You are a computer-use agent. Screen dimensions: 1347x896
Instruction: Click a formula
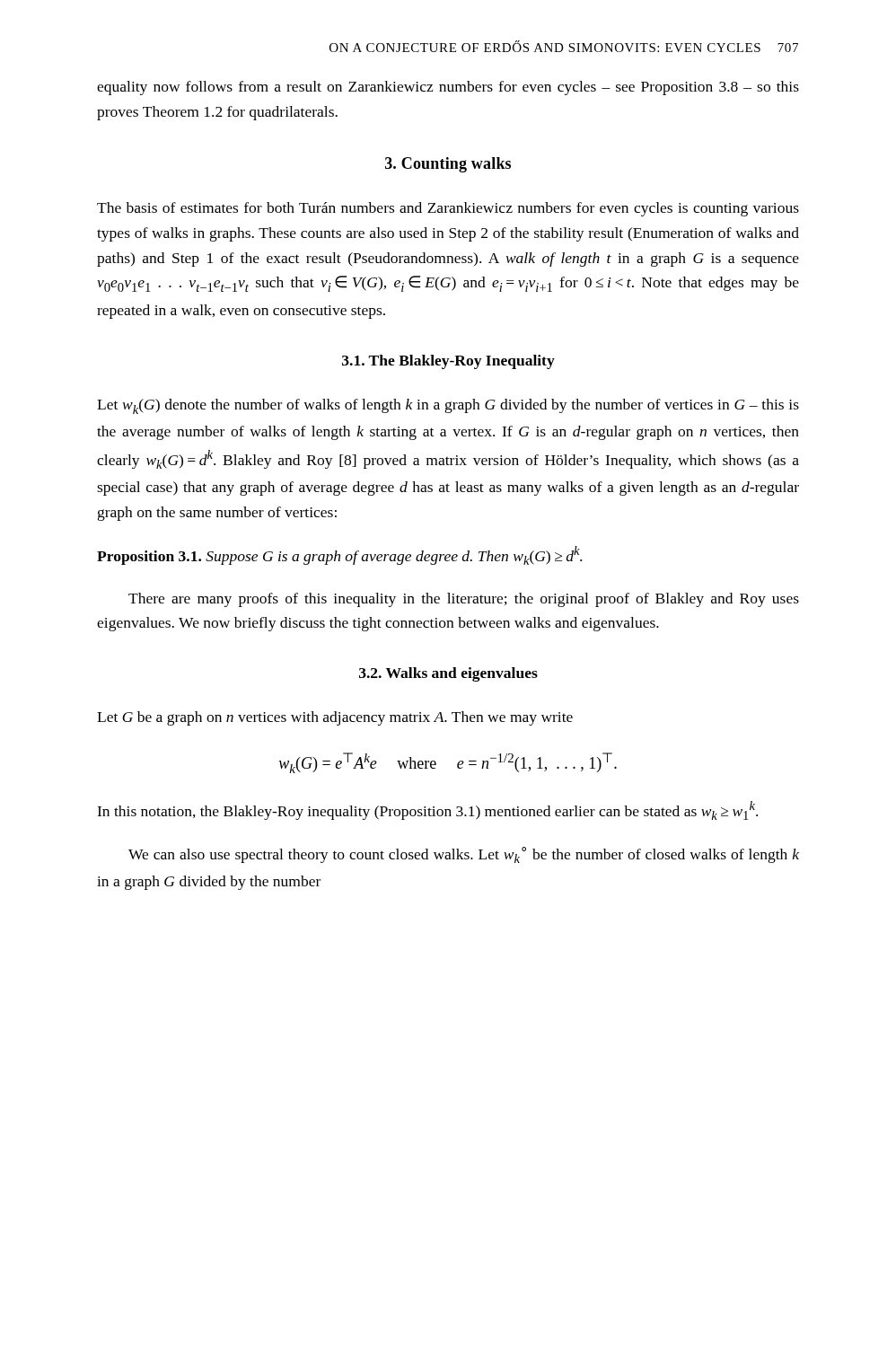pyautogui.click(x=448, y=763)
